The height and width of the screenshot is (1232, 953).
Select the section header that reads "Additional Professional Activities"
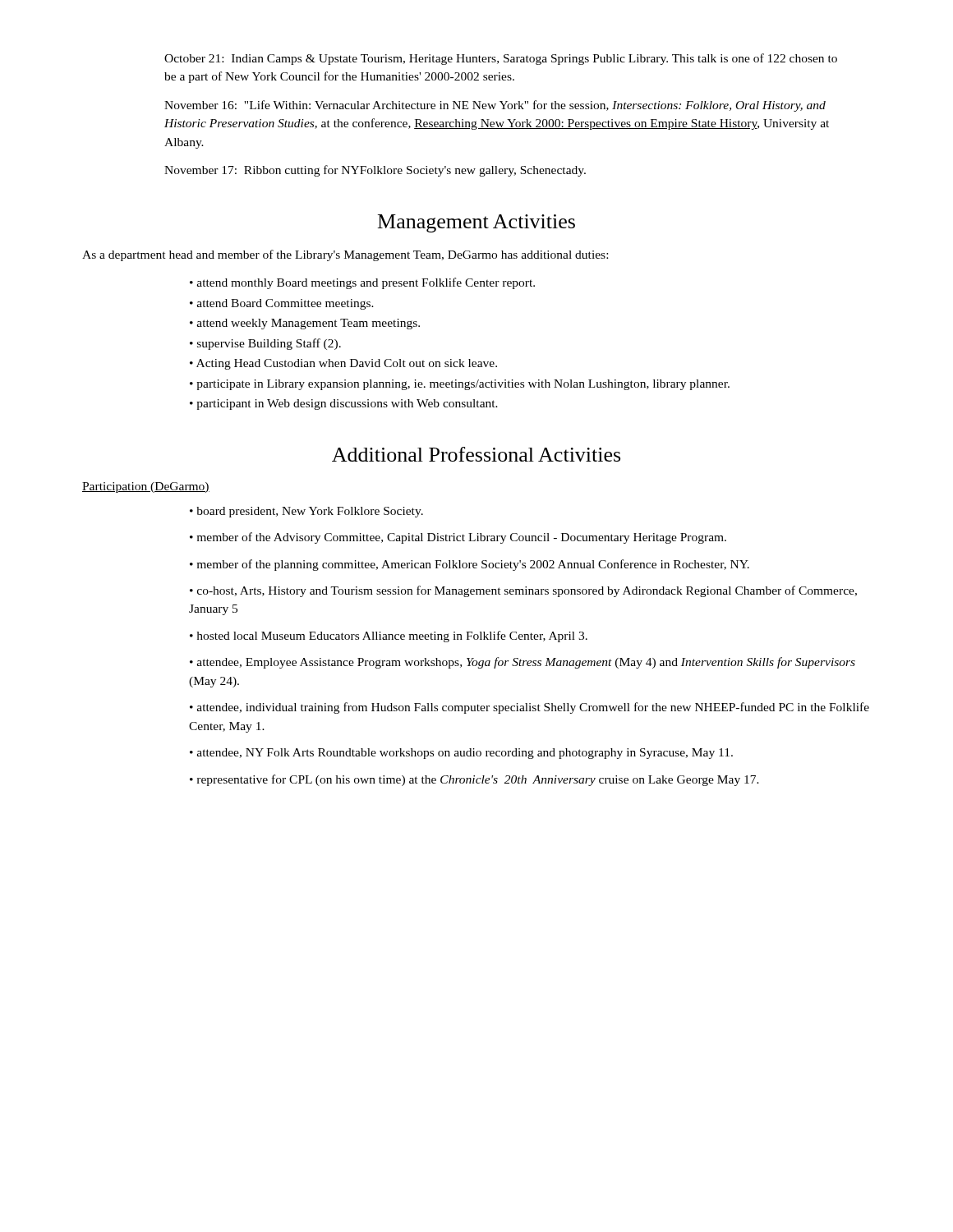tap(476, 454)
